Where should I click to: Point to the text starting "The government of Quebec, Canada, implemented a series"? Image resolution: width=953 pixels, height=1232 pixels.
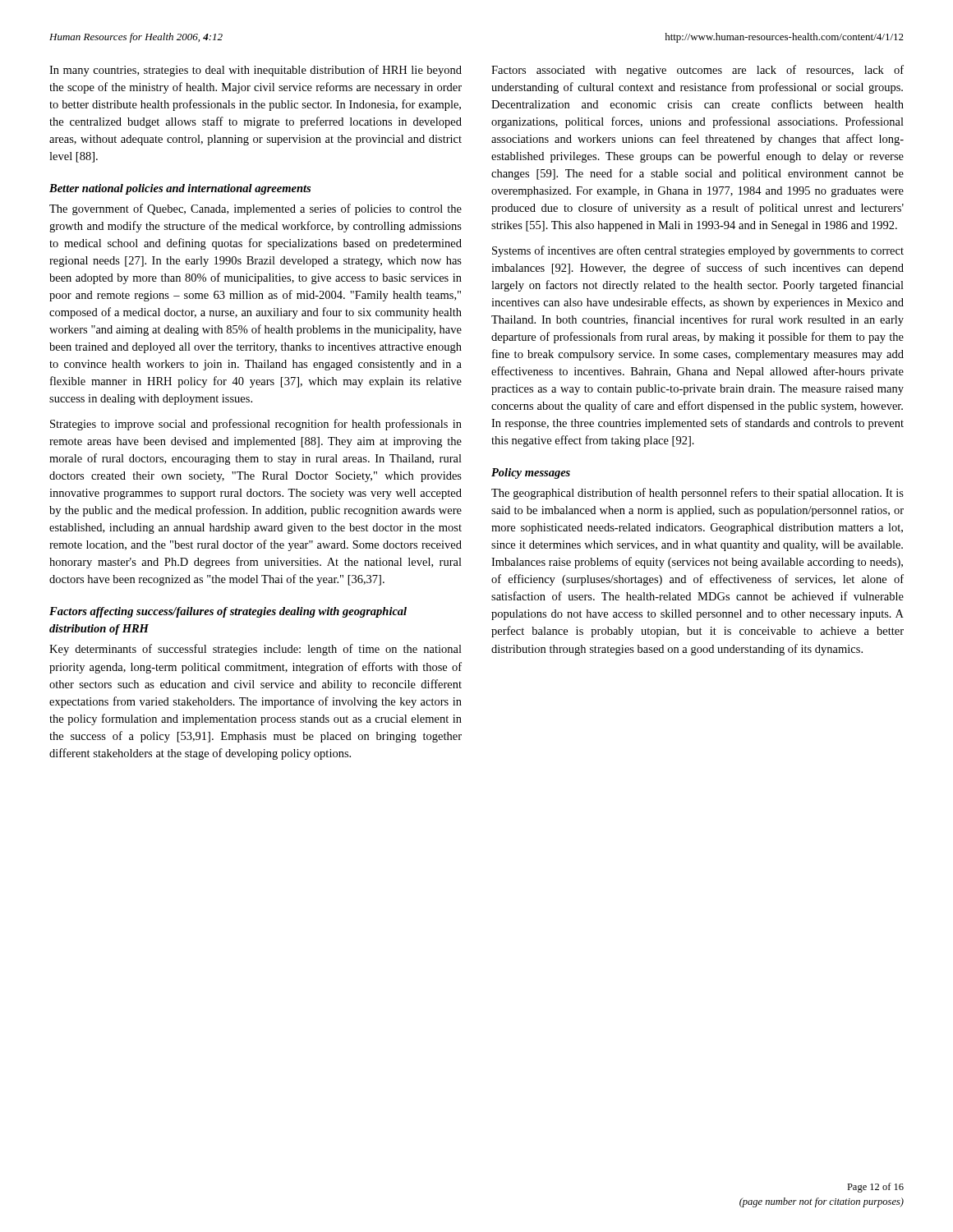pyautogui.click(x=255, y=304)
